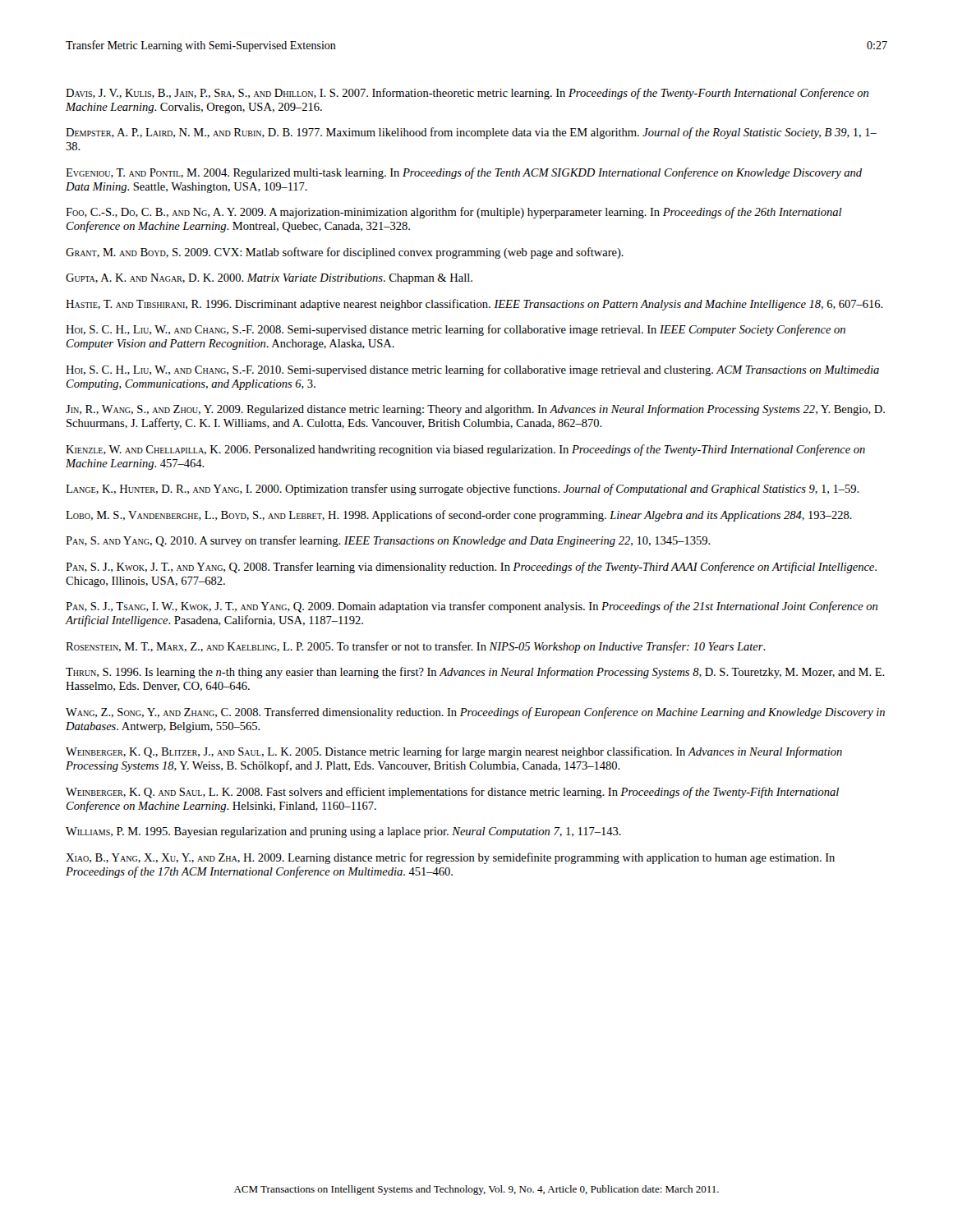Locate the block of text that opens with "Gupta, A. K. and Nagar, D. K. 2000."
The width and height of the screenshot is (953, 1232).
point(476,278)
